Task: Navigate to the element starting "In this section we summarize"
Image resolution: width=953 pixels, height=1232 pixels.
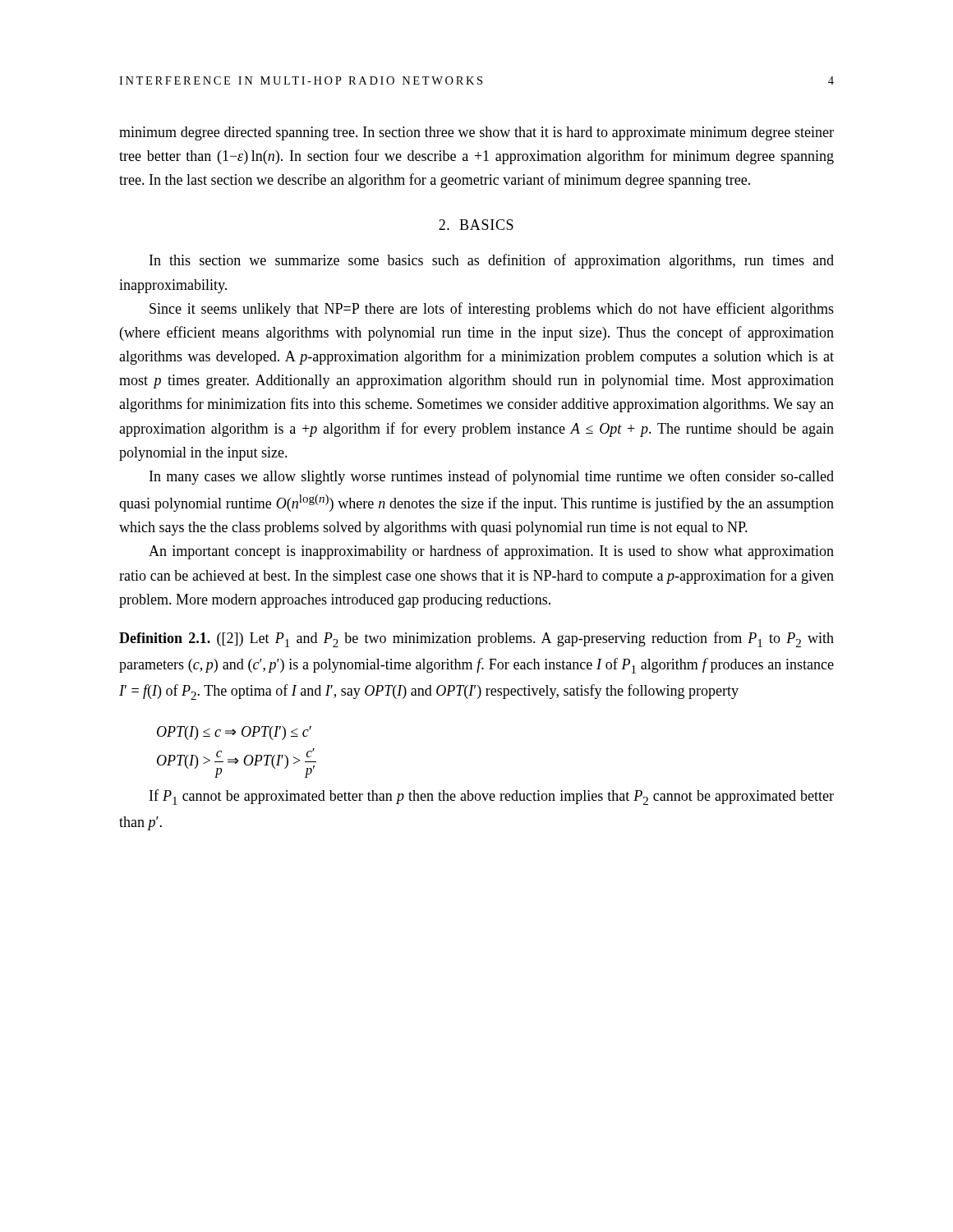Action: [476, 430]
